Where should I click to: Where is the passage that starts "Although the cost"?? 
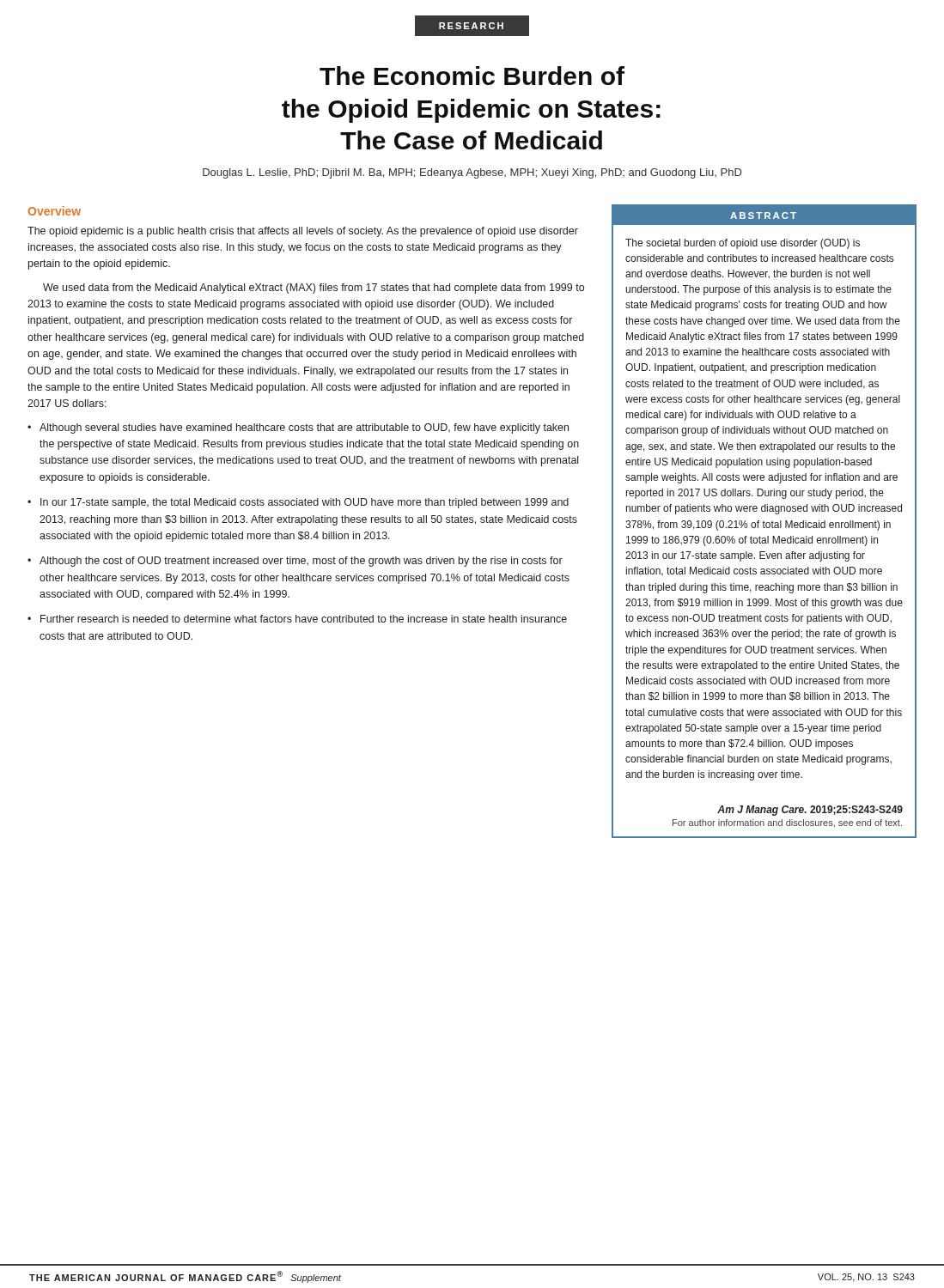[304, 578]
